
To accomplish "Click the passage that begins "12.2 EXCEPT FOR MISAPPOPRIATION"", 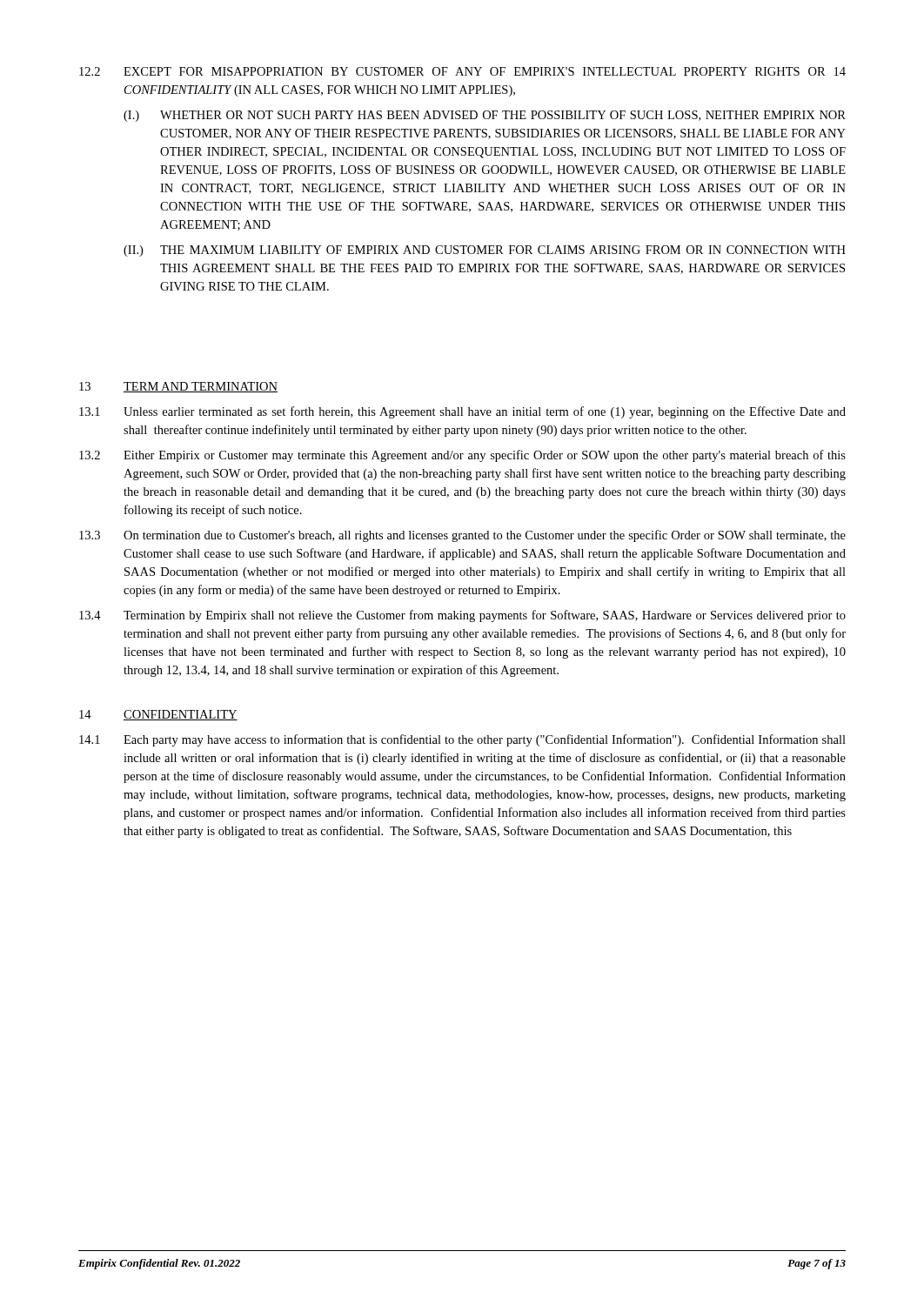I will [462, 81].
